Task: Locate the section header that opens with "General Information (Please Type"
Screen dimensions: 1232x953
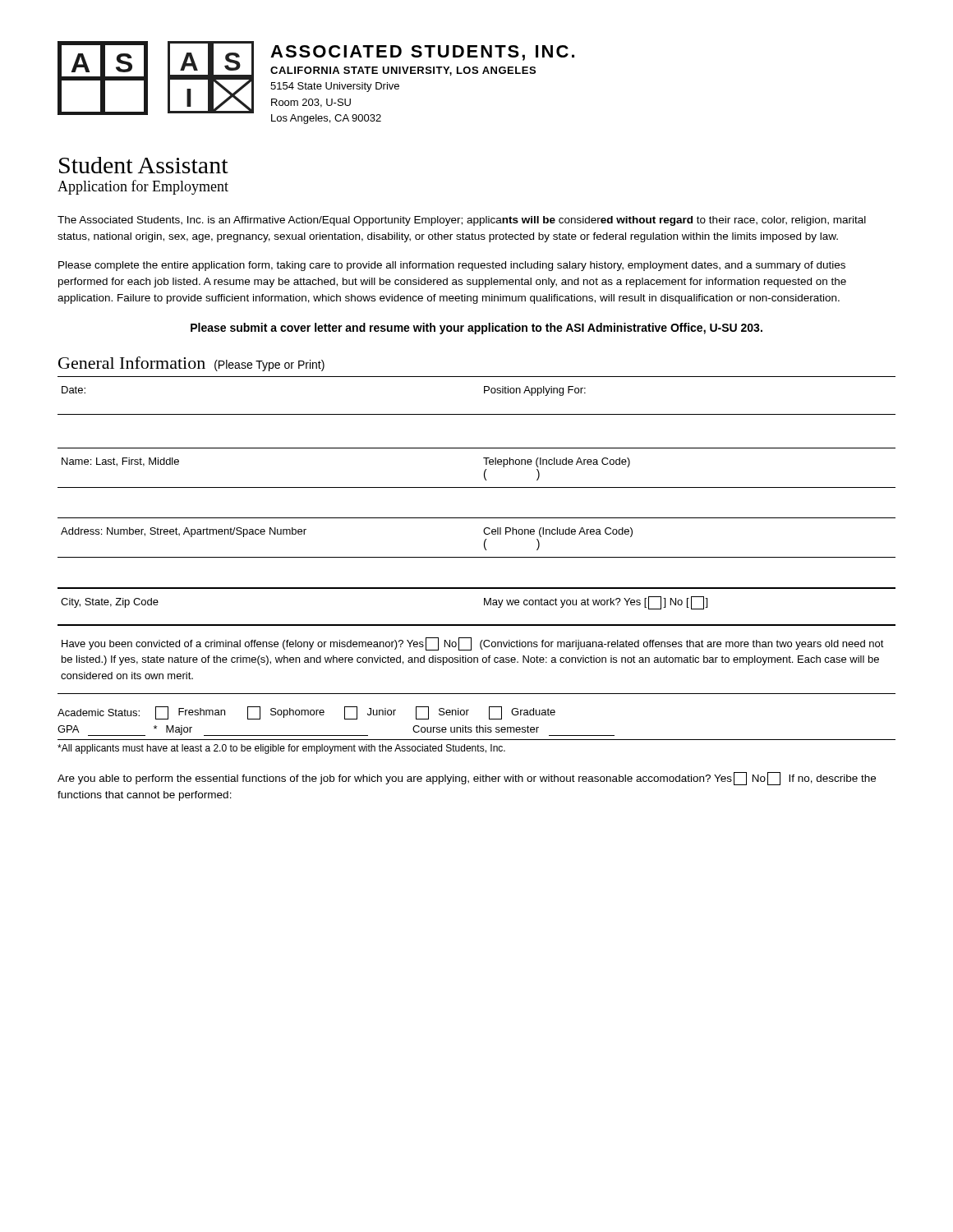Action: [191, 363]
